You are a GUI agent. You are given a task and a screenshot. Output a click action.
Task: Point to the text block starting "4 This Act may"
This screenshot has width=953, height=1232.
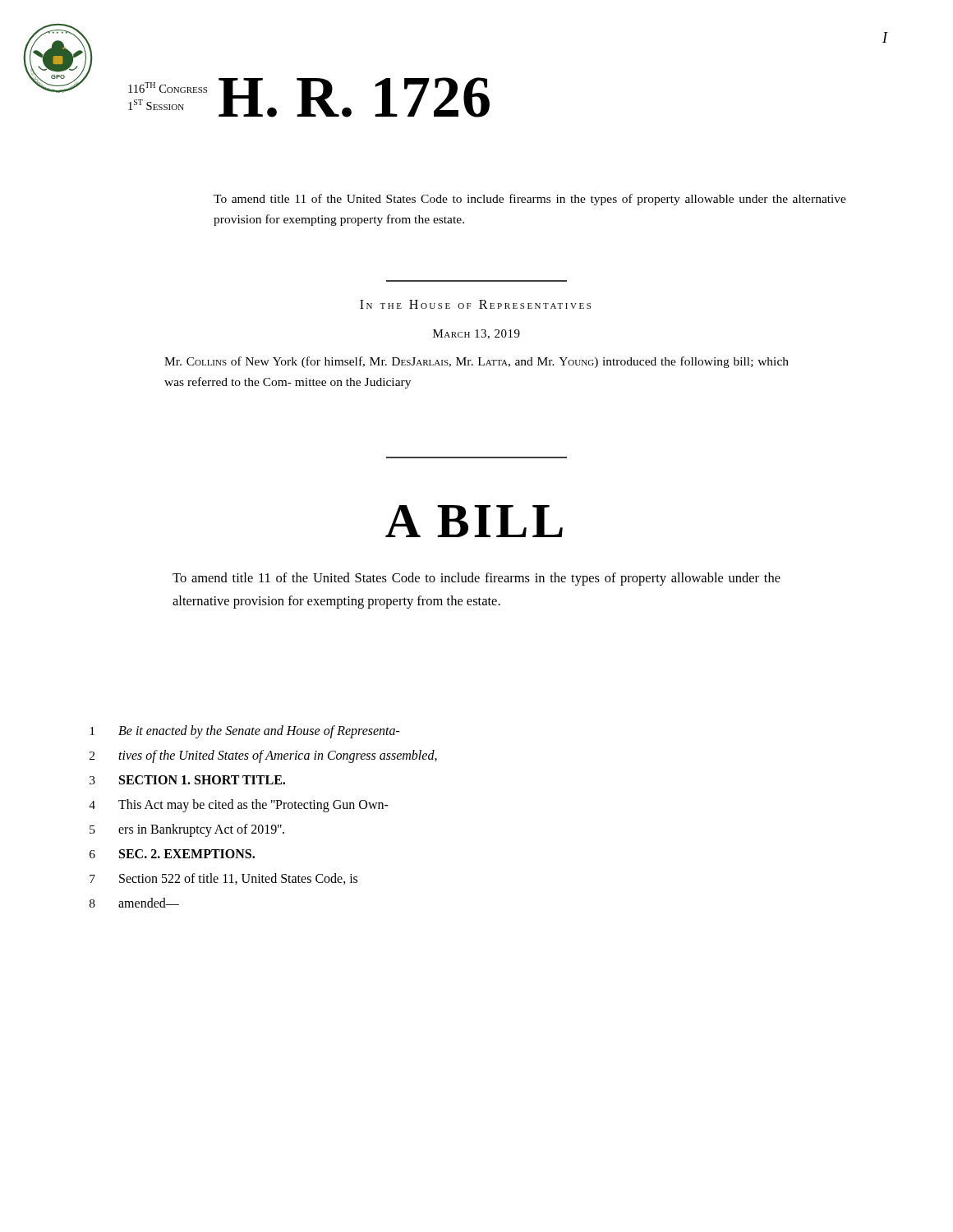(239, 806)
